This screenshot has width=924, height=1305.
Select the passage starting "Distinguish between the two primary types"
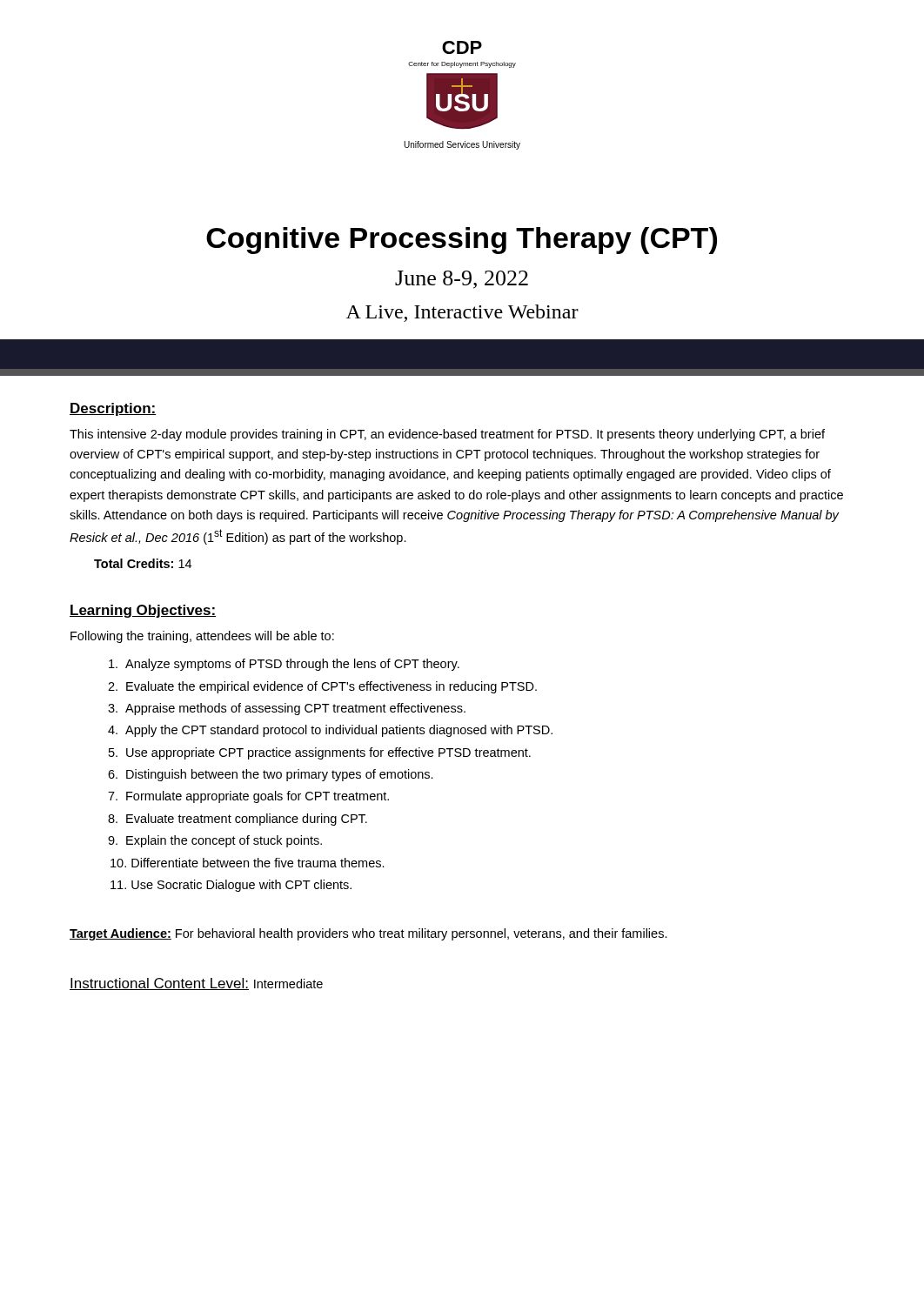tap(280, 774)
